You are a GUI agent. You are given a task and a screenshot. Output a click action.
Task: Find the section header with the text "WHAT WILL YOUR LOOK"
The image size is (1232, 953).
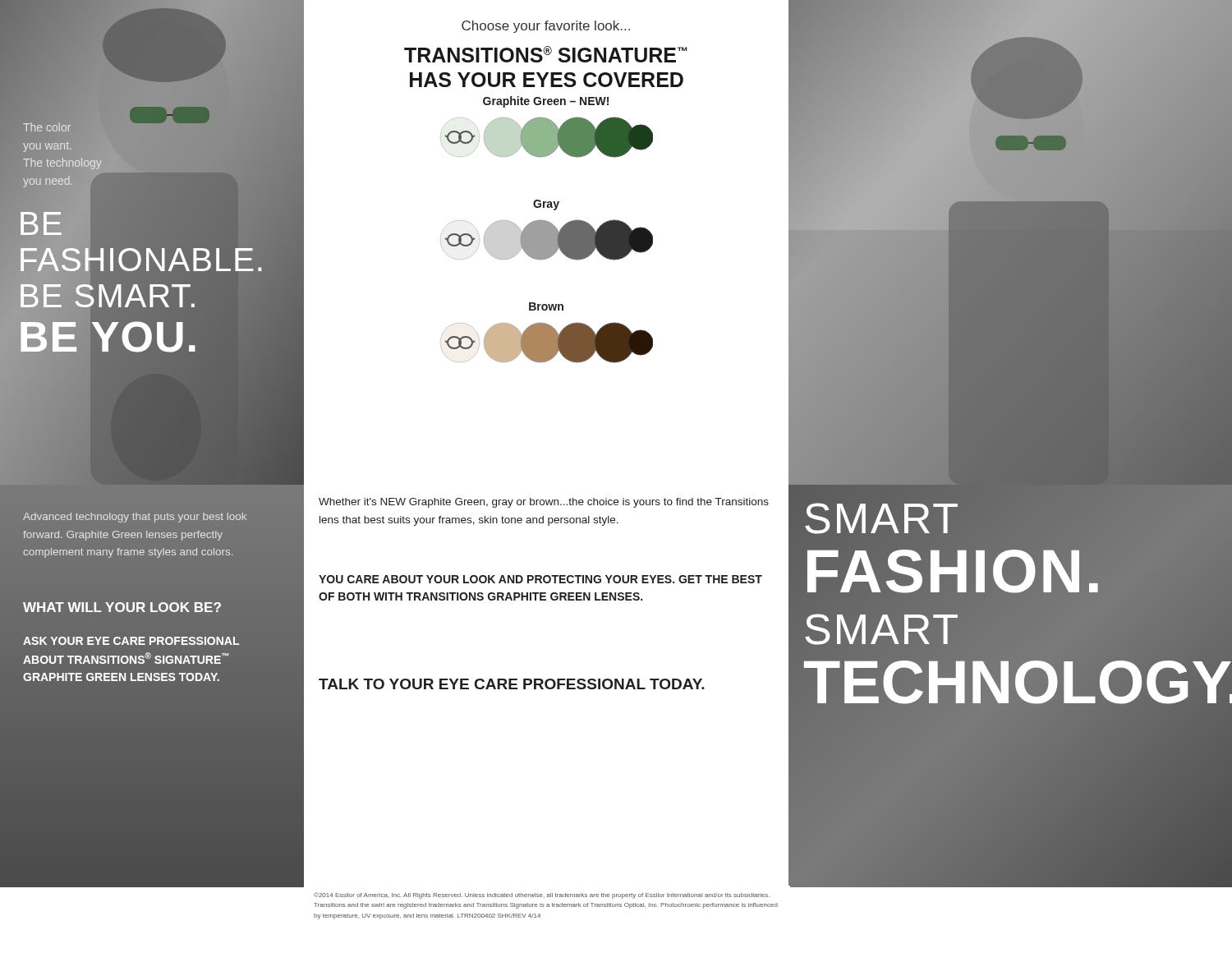coord(122,608)
